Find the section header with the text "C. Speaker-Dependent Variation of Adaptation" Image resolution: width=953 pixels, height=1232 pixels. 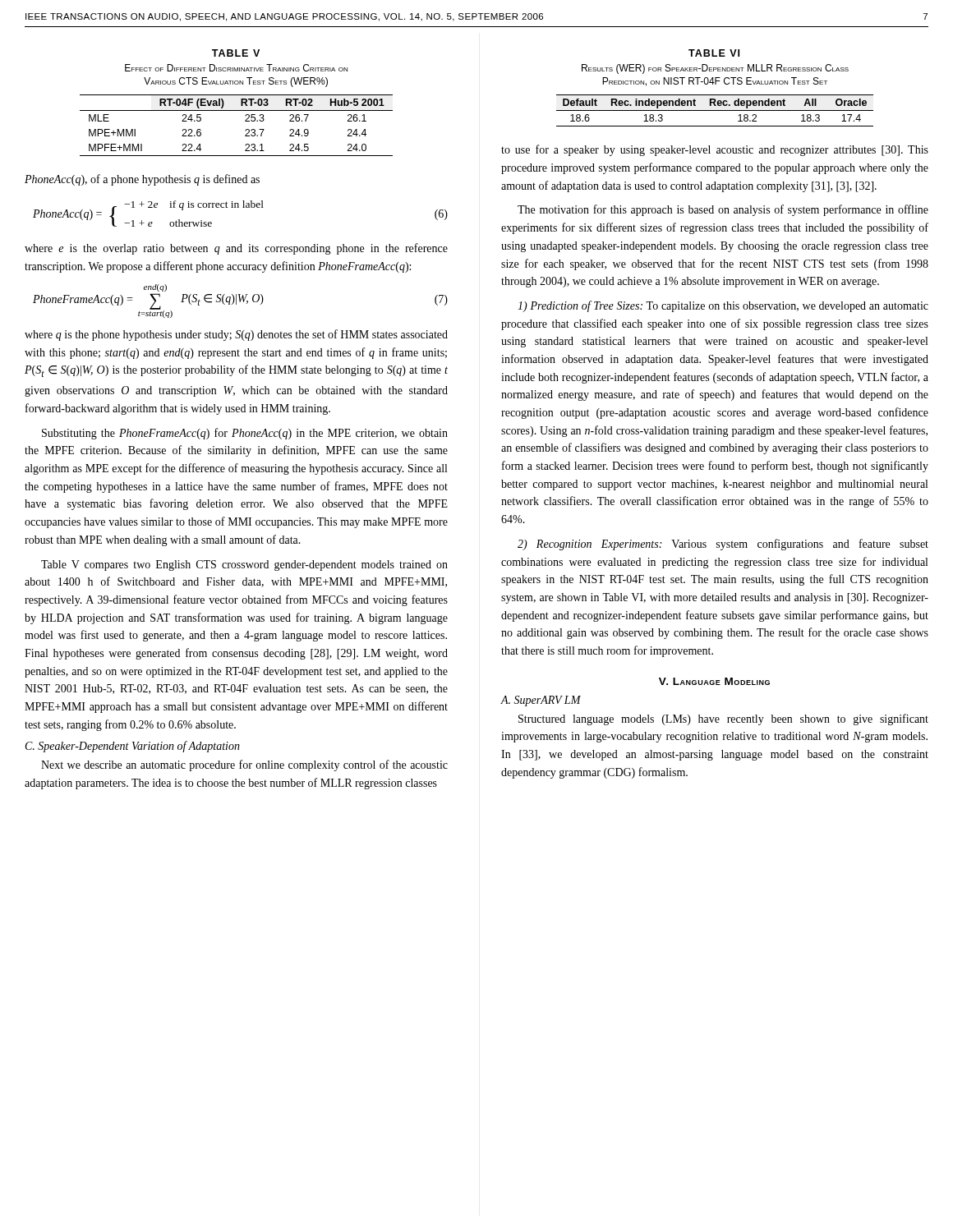(x=132, y=746)
